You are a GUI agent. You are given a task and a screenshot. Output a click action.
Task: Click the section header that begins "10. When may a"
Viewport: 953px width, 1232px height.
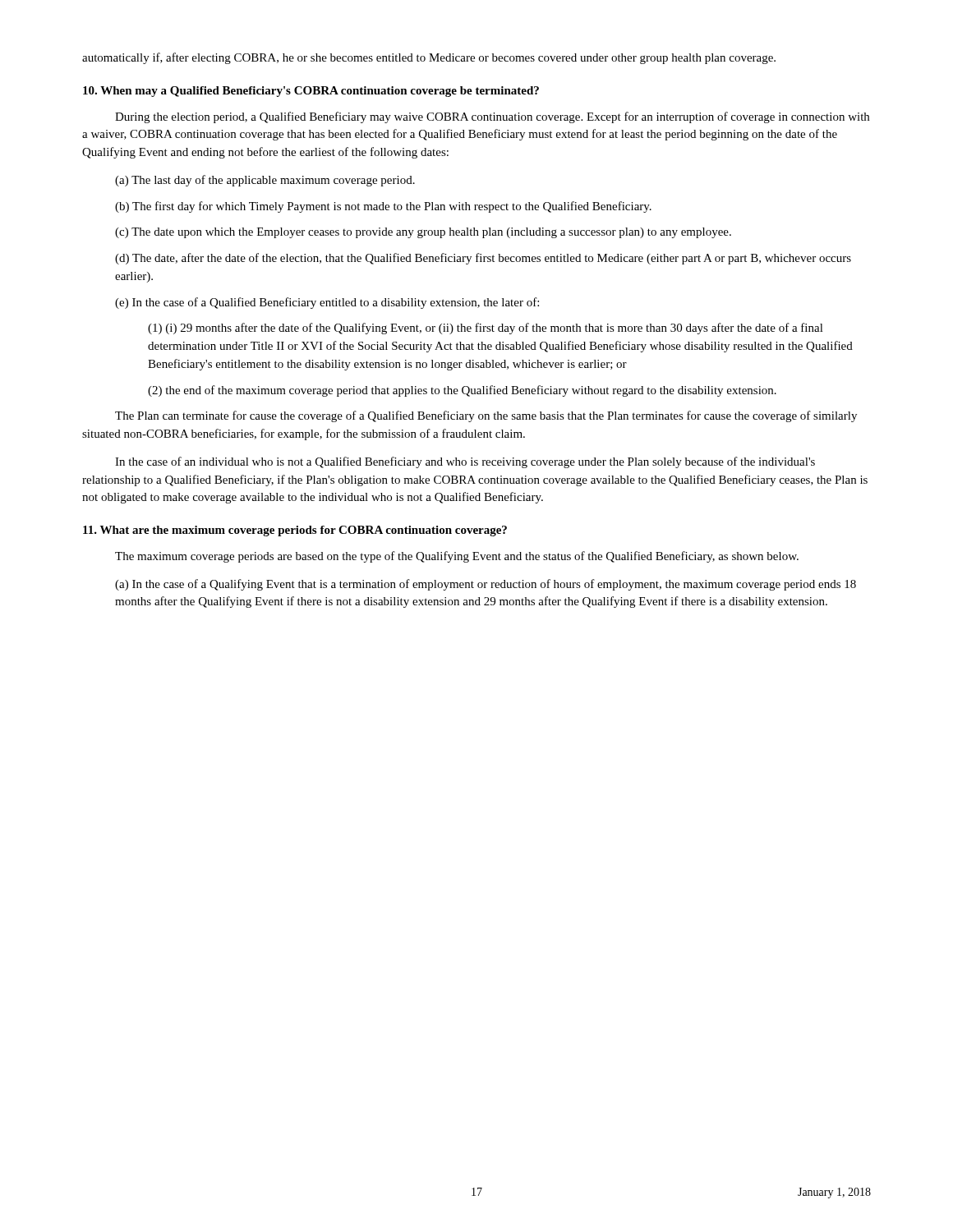[x=311, y=90]
